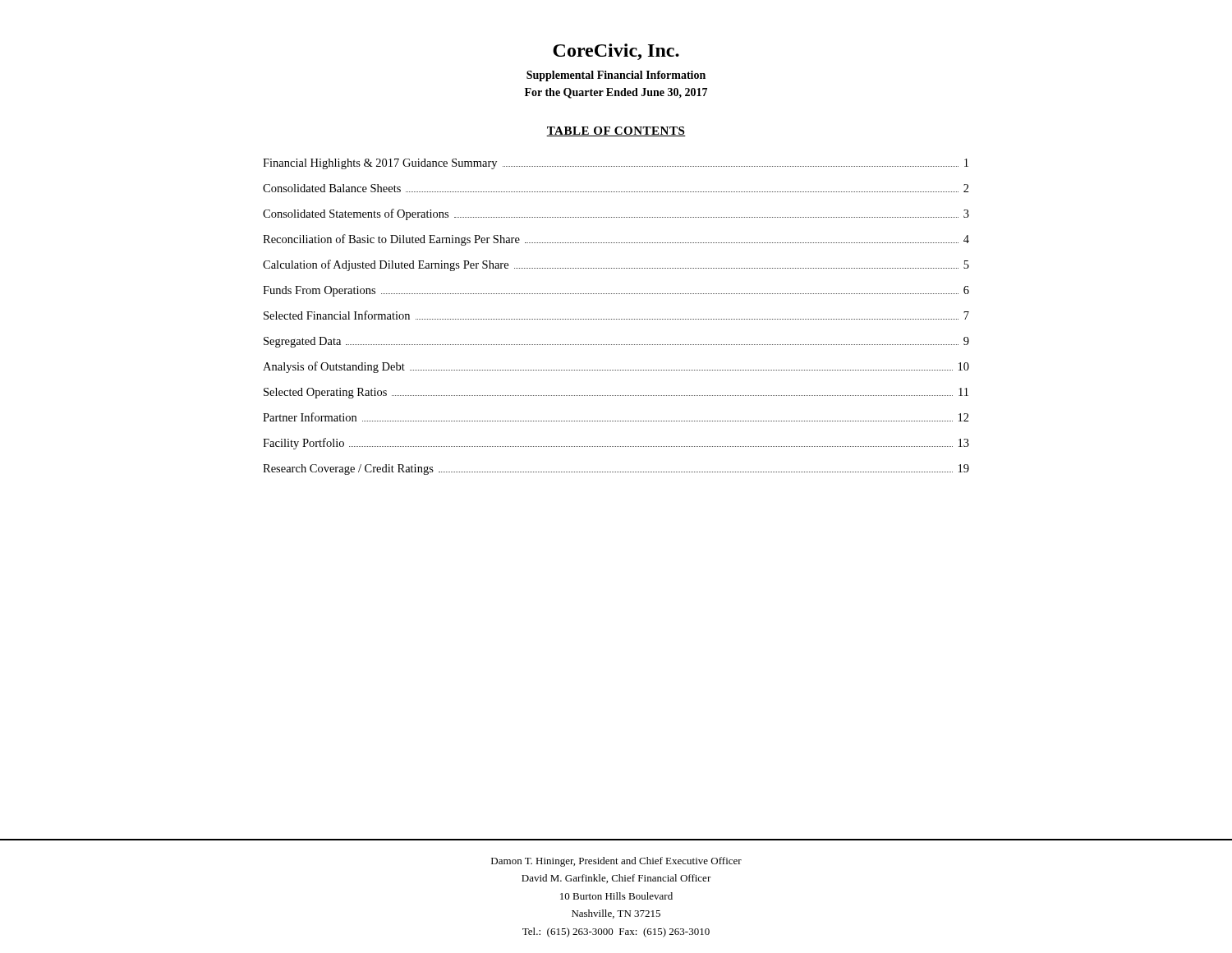Locate the list item with the text "Analysis of Outstanding Debt 10"

[x=616, y=367]
